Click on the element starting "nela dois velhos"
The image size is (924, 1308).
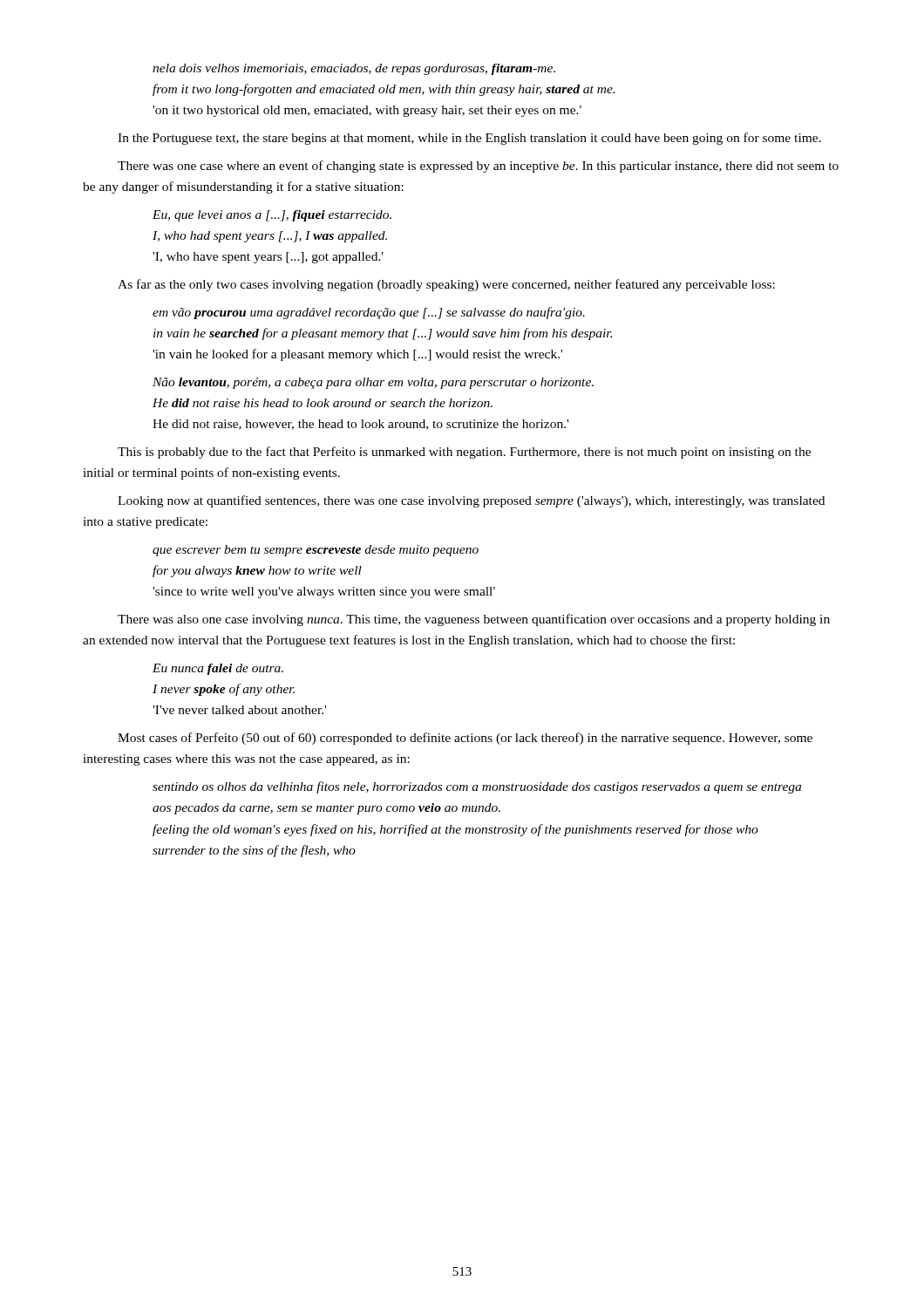click(479, 89)
